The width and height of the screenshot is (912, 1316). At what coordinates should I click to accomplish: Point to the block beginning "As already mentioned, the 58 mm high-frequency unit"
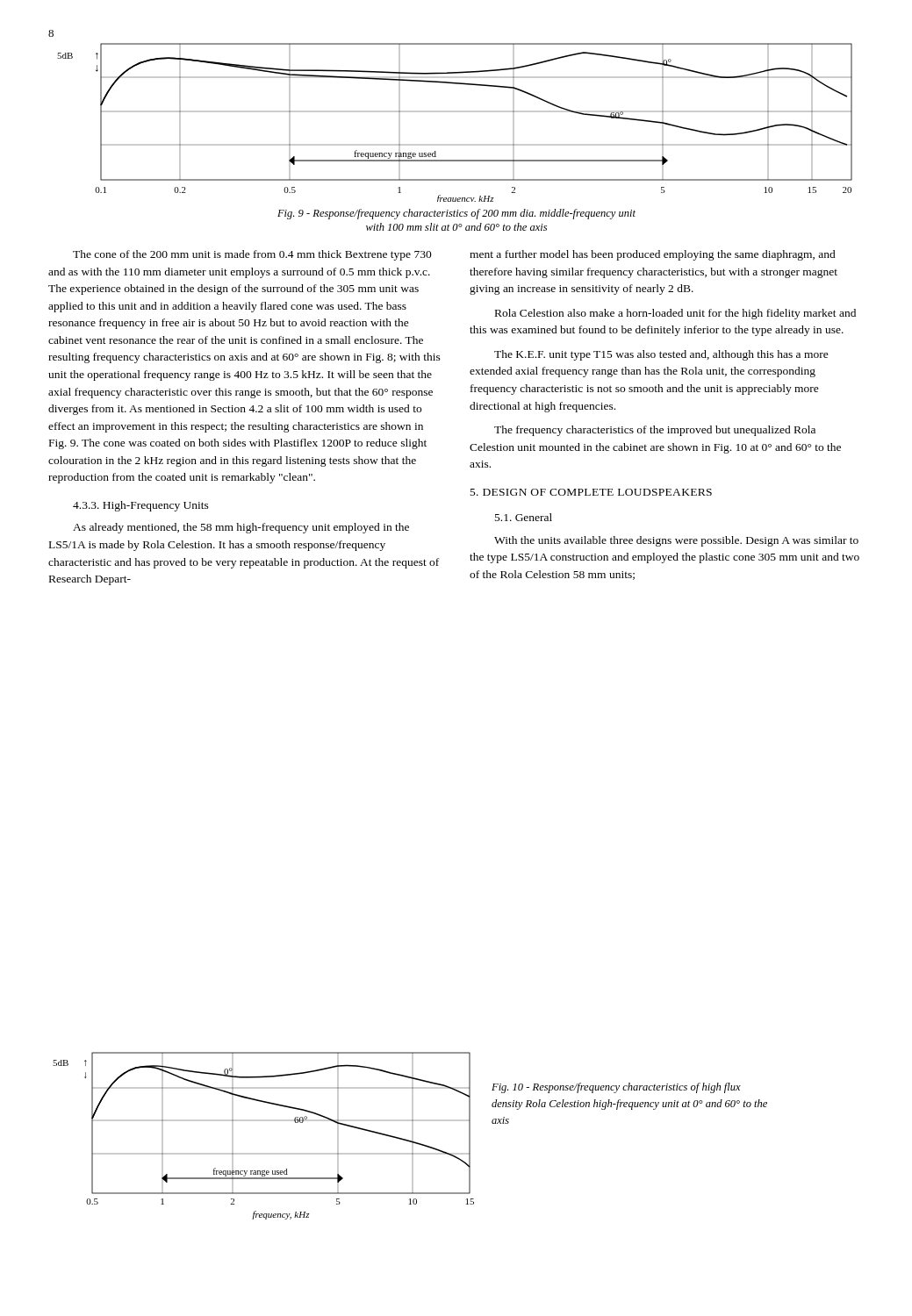tap(245, 553)
